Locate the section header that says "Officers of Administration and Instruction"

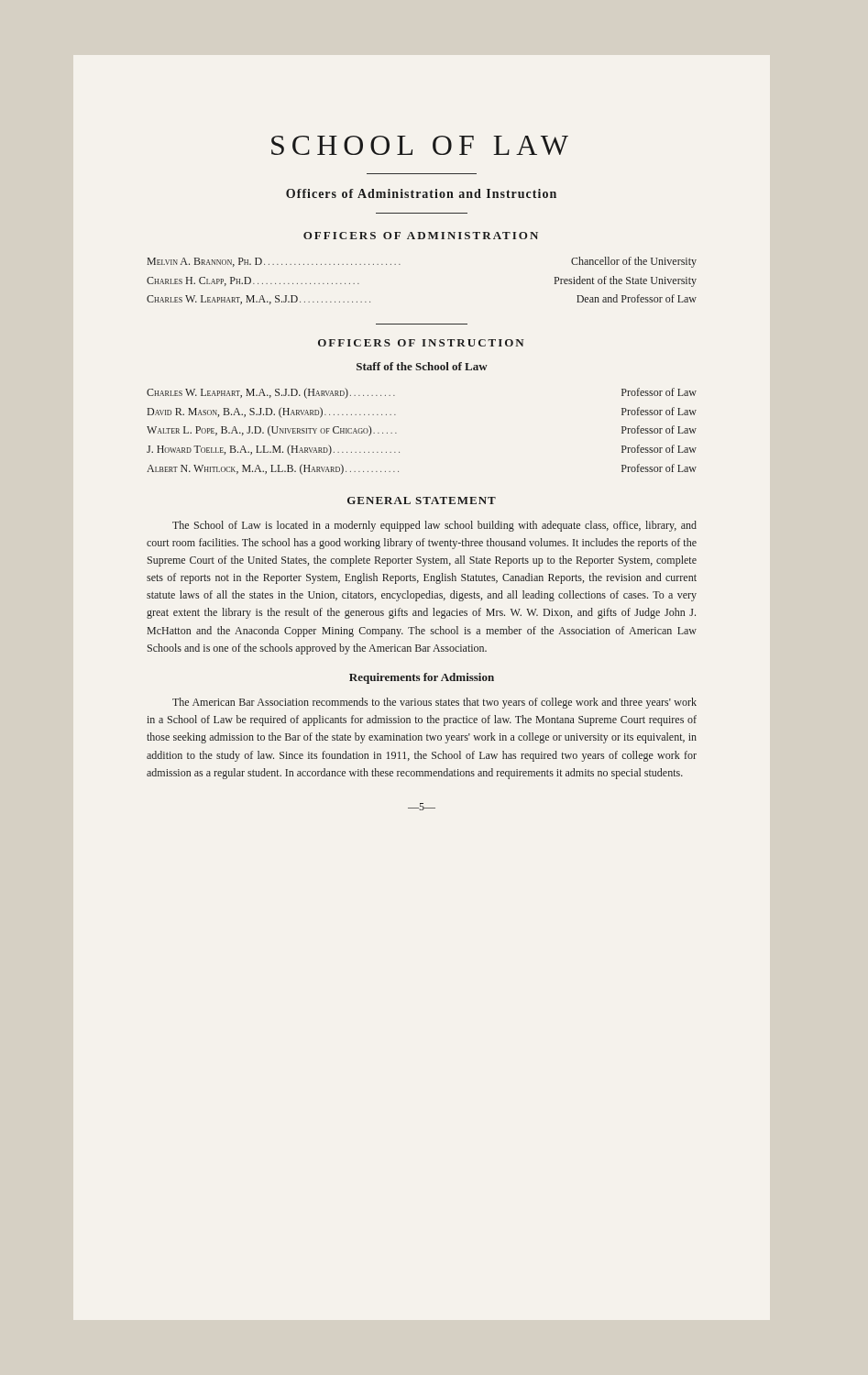422,200
